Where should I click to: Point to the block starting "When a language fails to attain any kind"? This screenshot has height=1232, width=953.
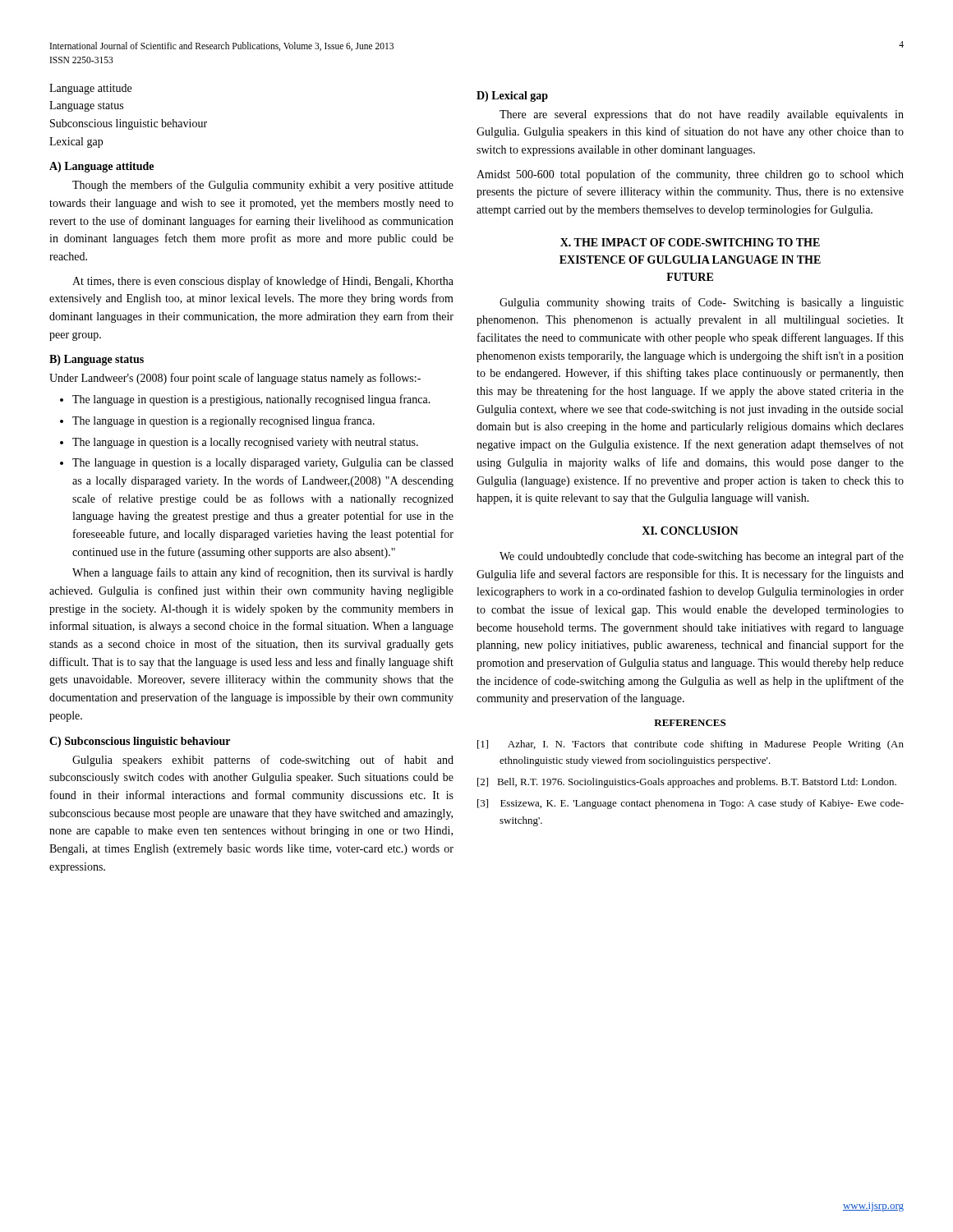(251, 644)
